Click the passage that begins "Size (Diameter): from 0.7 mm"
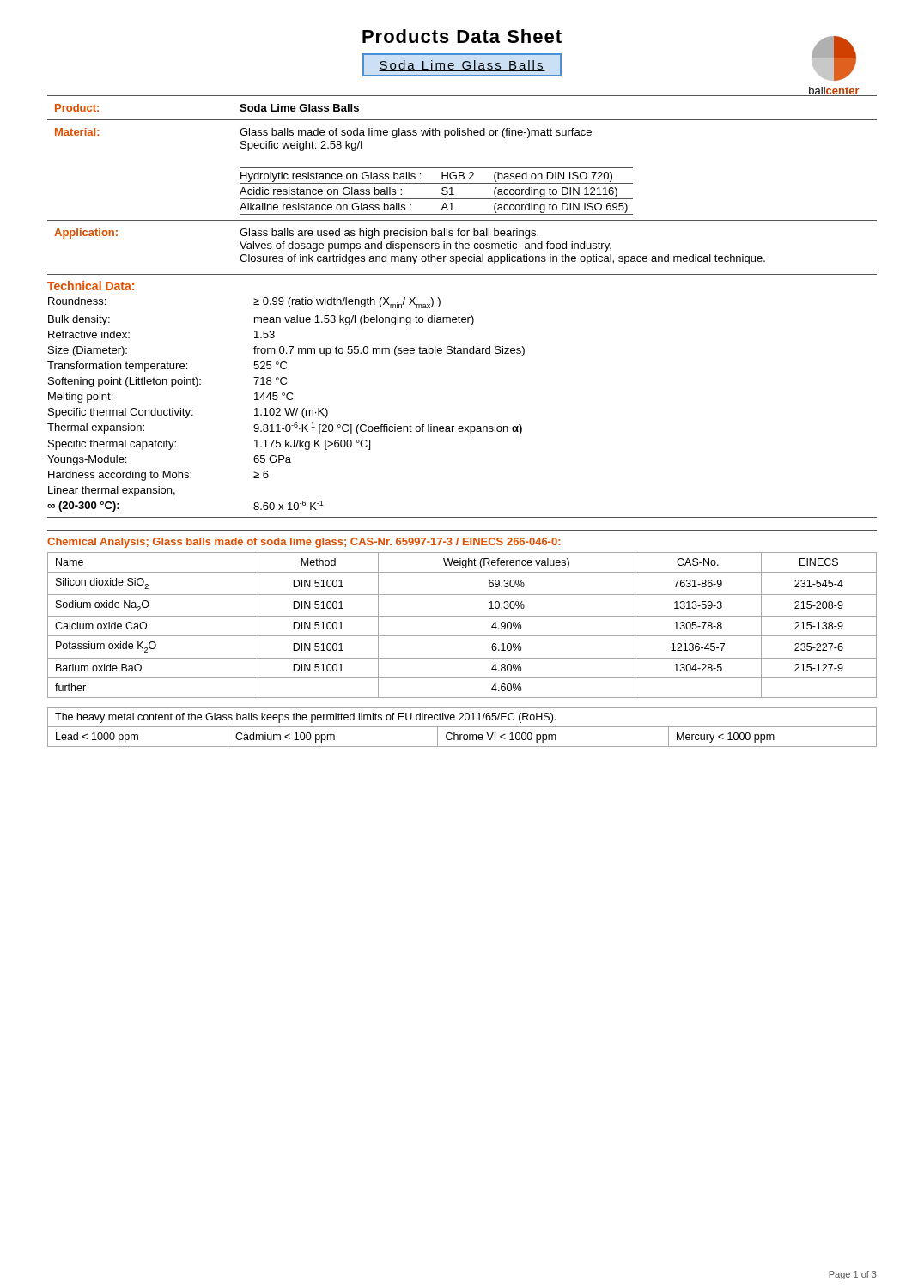The width and height of the screenshot is (924, 1288). 286,350
